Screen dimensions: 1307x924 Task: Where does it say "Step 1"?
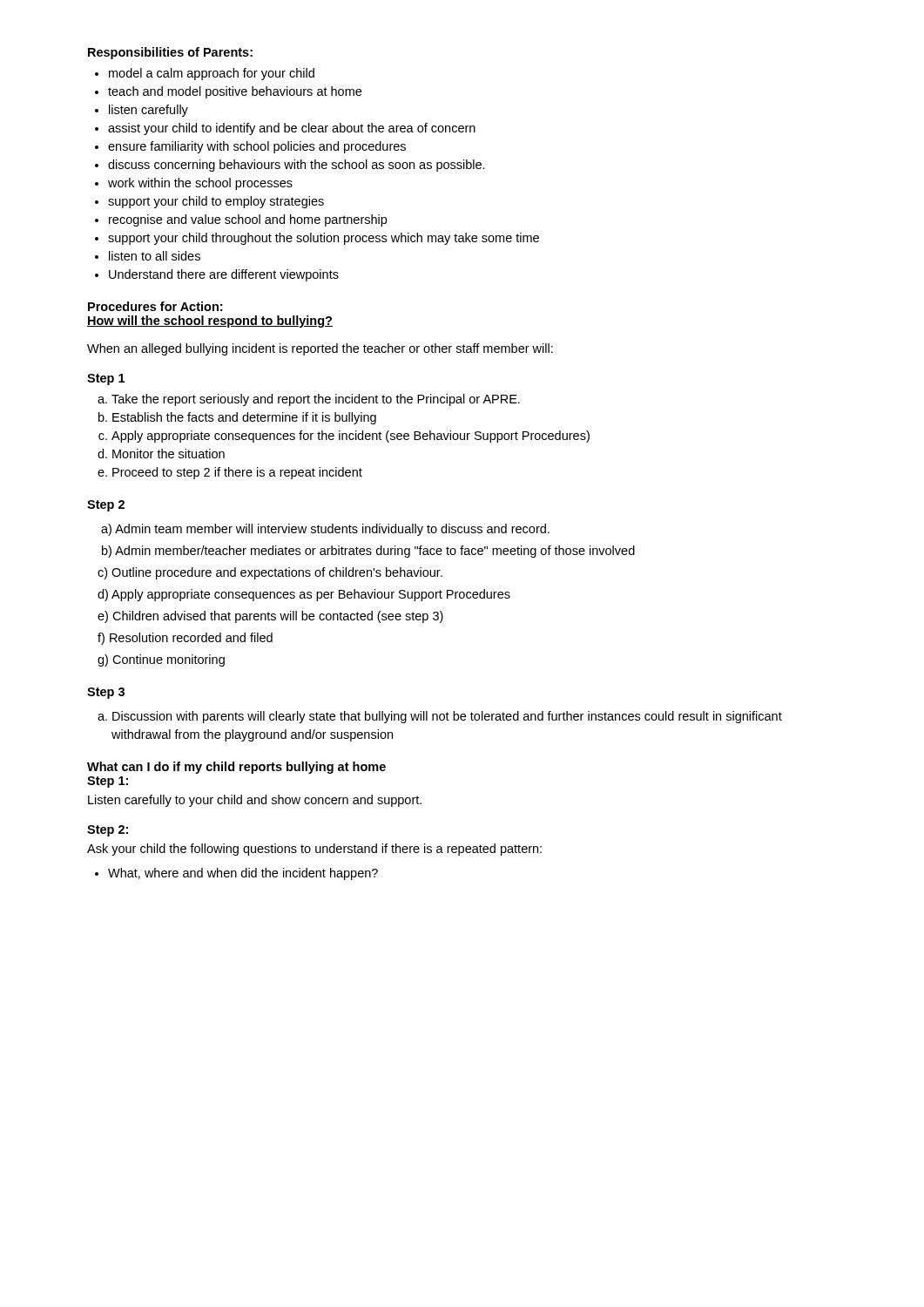click(106, 378)
